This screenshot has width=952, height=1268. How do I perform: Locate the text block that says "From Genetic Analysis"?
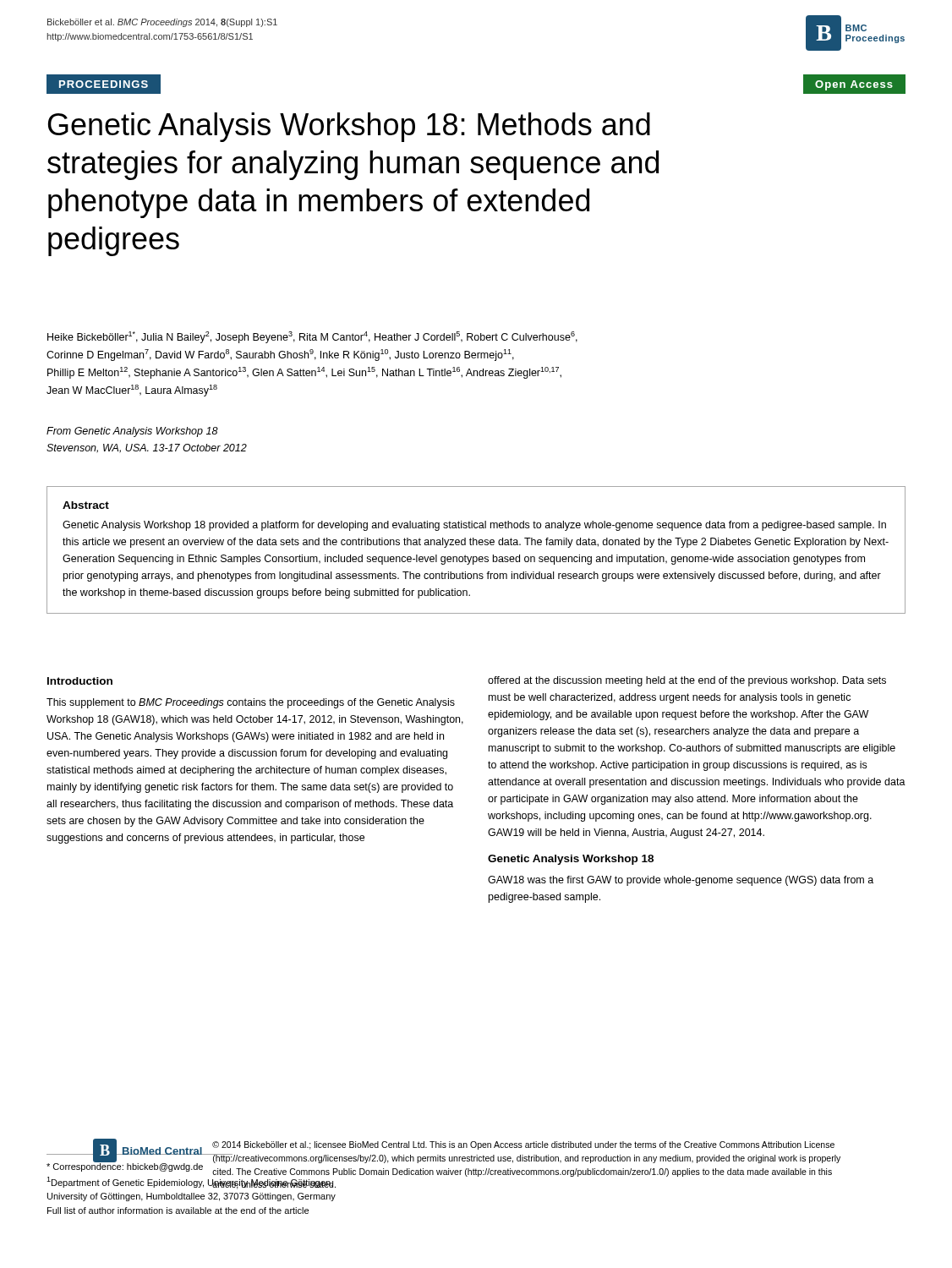[147, 440]
